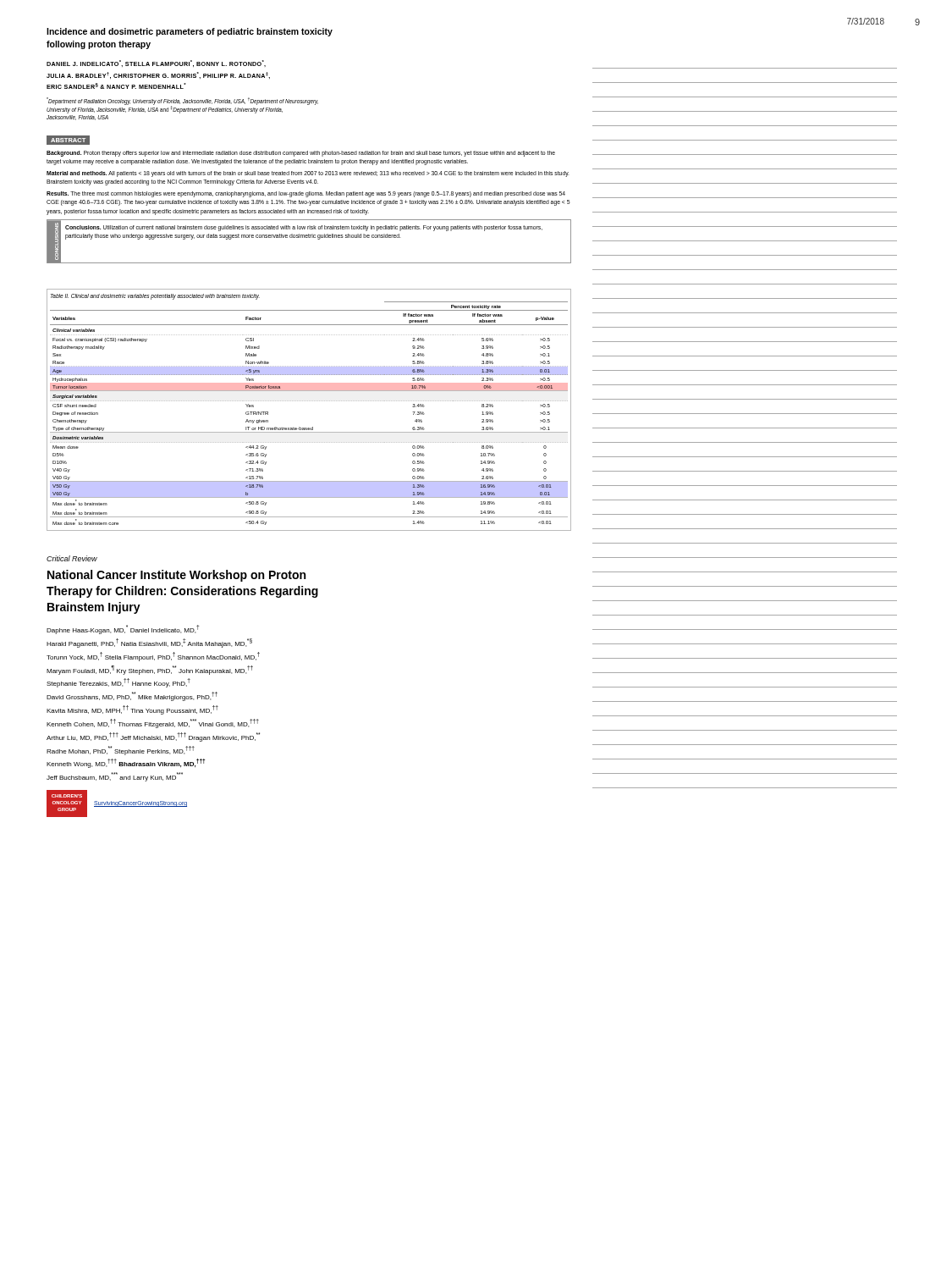
Task: Locate the text block that reads "Material and methods. All patients"
Action: coord(308,177)
